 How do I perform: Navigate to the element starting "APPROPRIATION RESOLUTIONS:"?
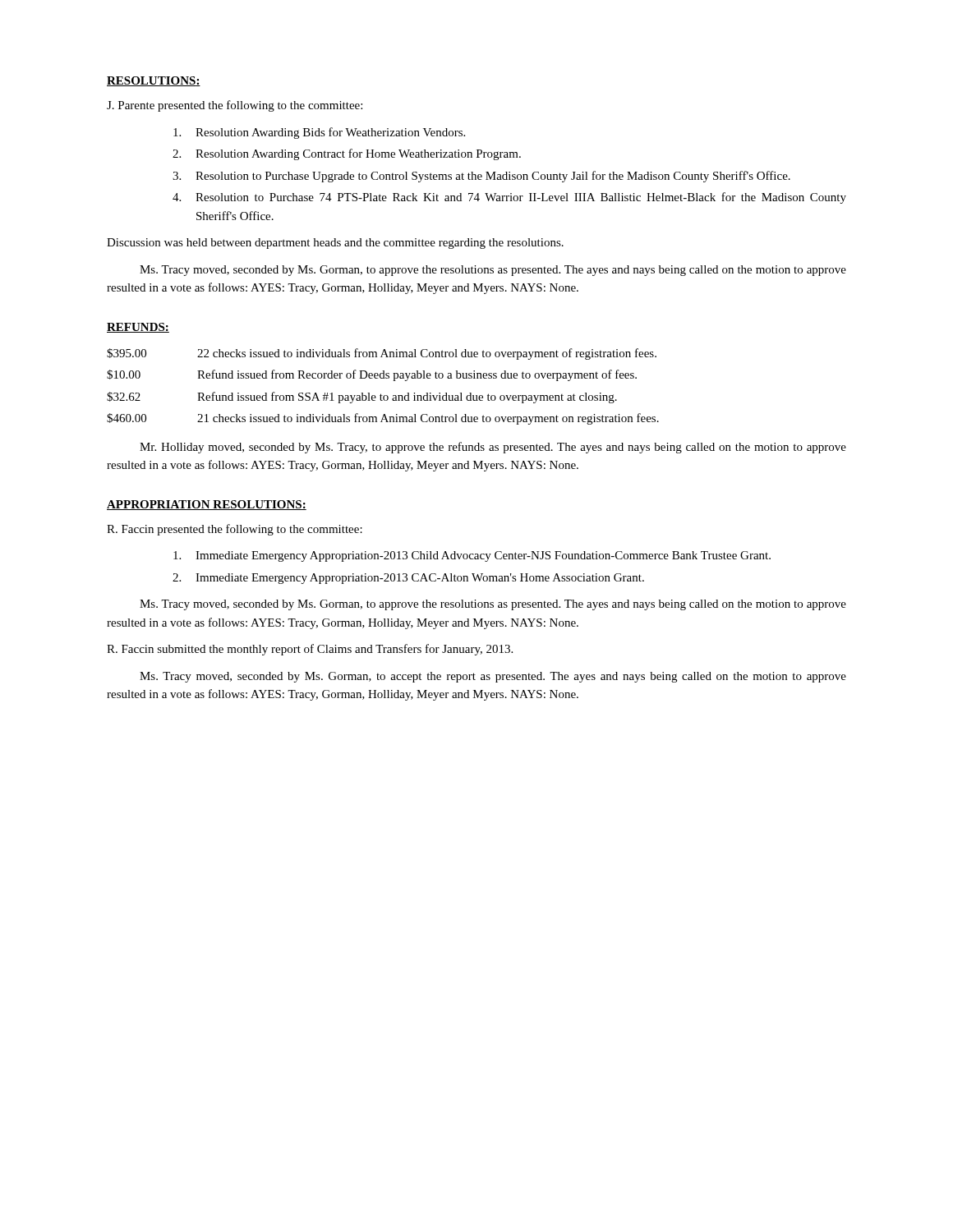pyautogui.click(x=207, y=504)
